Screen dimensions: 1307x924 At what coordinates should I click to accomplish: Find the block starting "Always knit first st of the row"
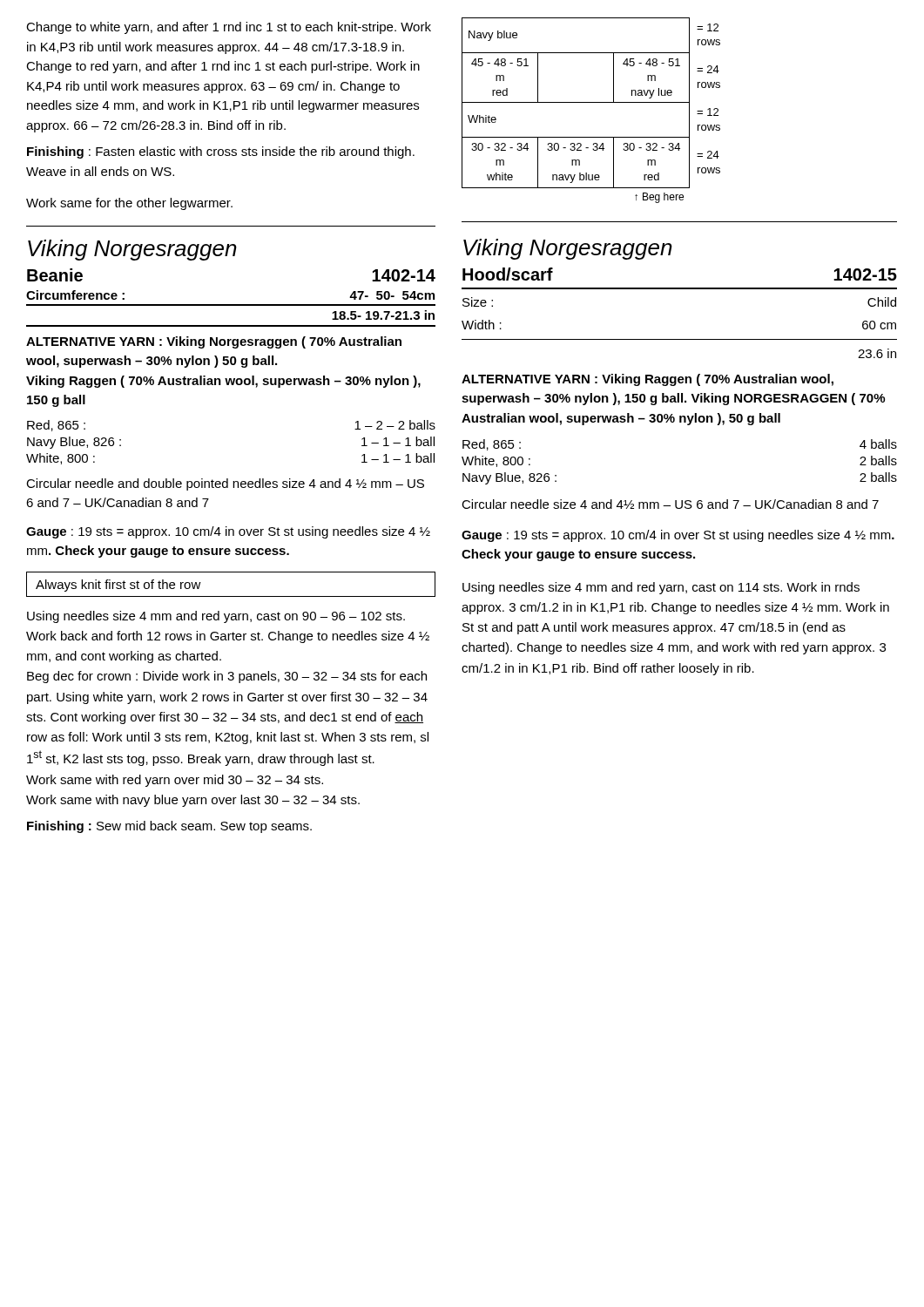tap(231, 584)
